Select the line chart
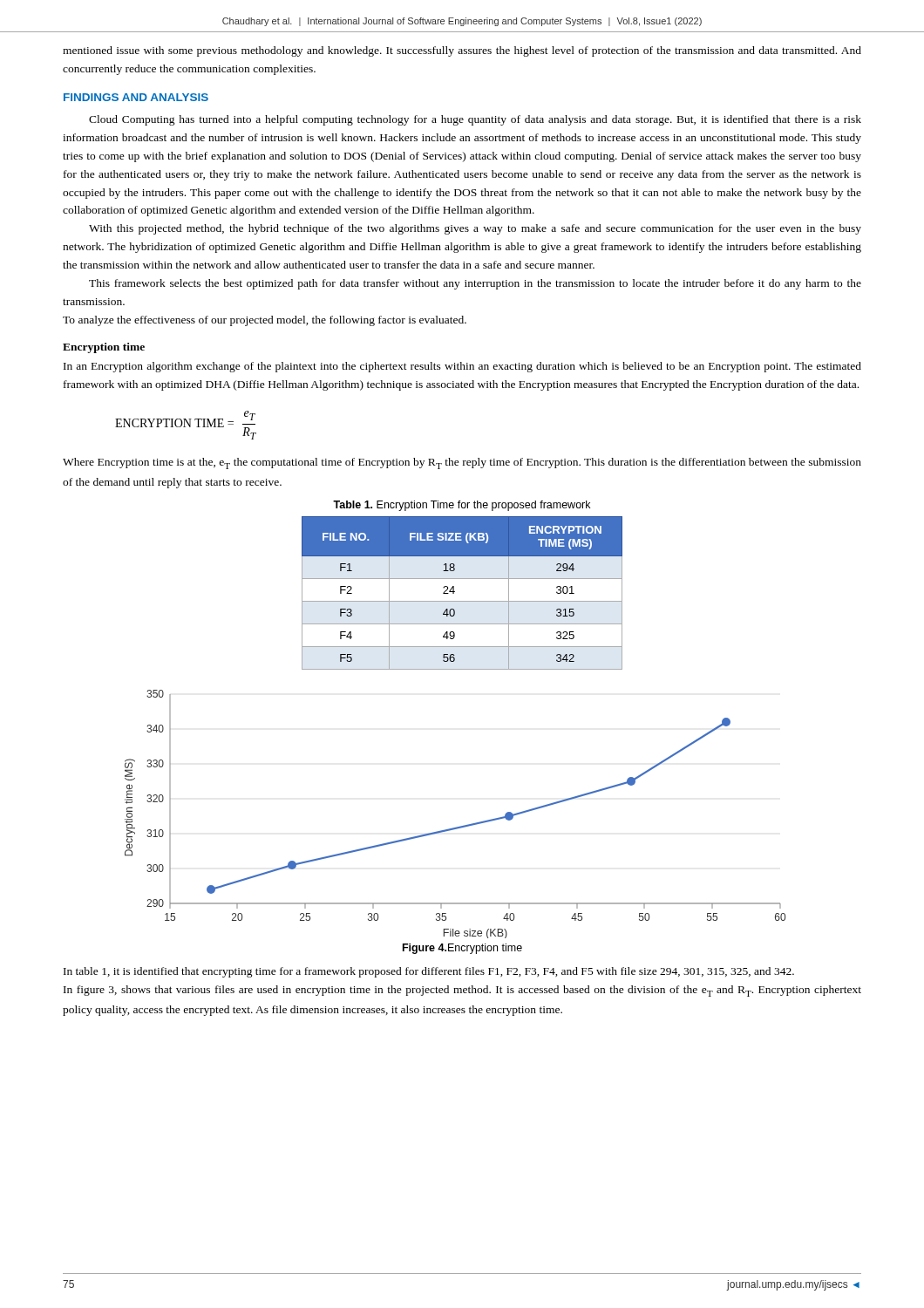 pos(462,812)
